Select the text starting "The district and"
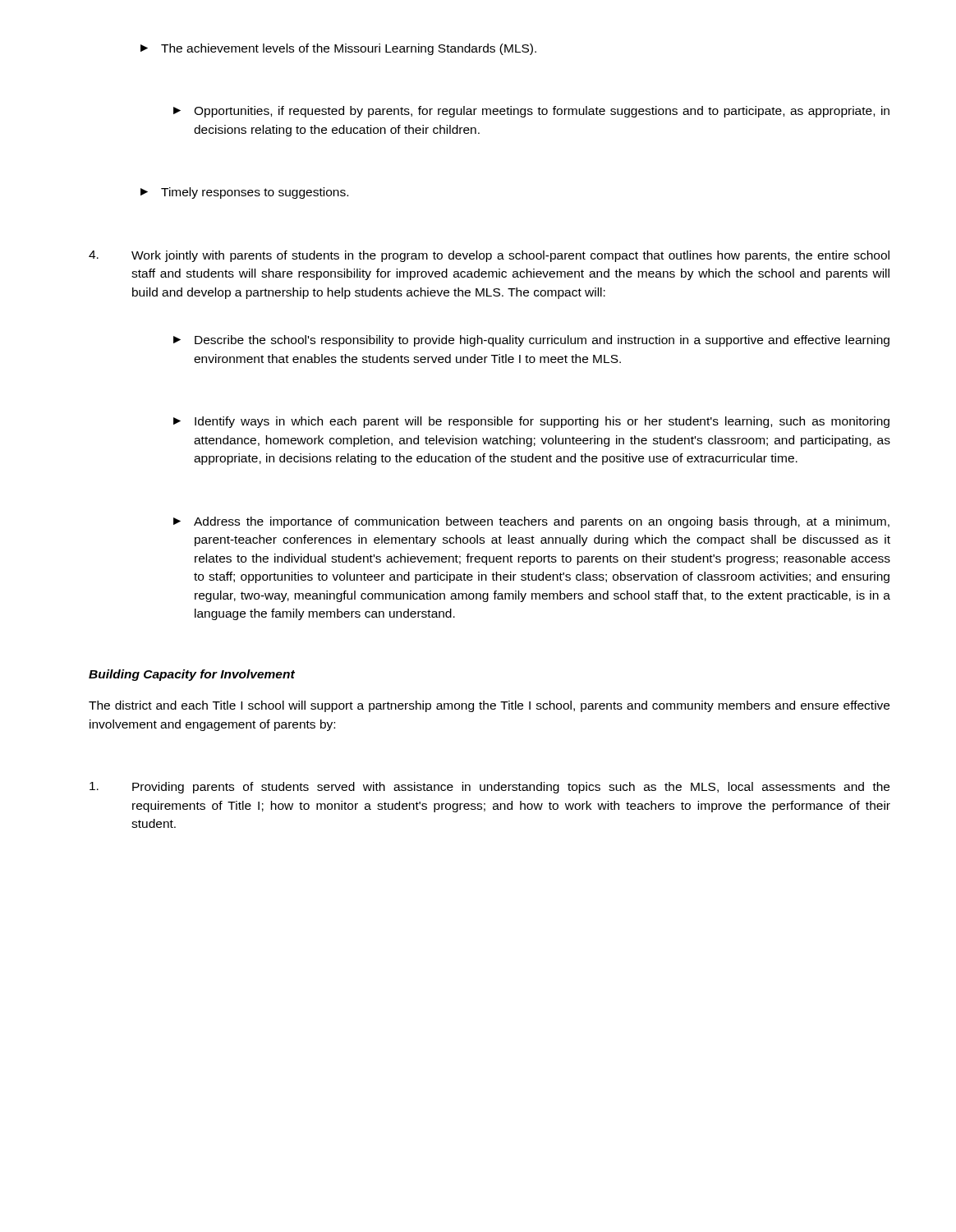The height and width of the screenshot is (1232, 956). pyautogui.click(x=490, y=715)
